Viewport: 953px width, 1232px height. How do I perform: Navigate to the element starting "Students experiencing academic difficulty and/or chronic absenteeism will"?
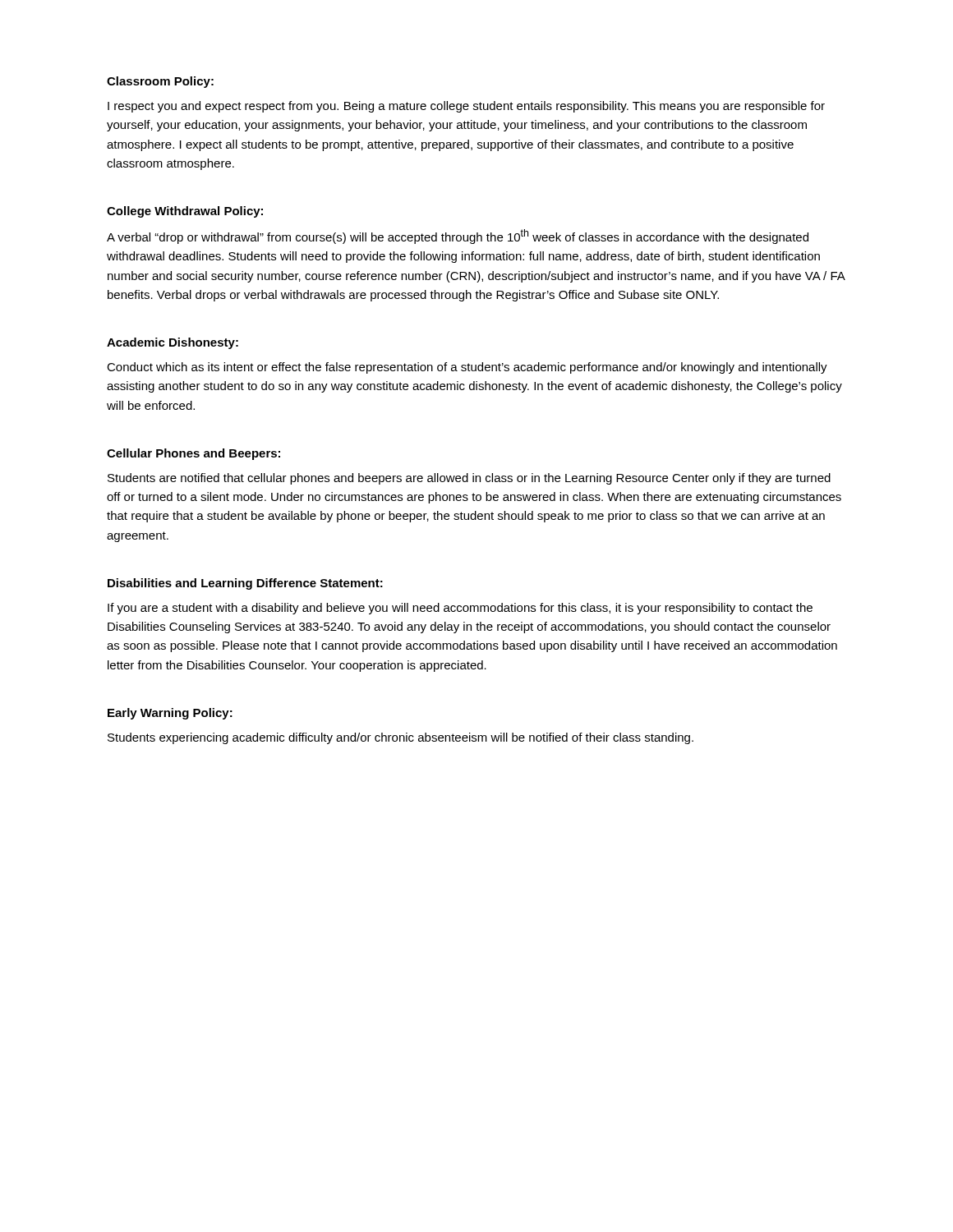[x=401, y=737]
